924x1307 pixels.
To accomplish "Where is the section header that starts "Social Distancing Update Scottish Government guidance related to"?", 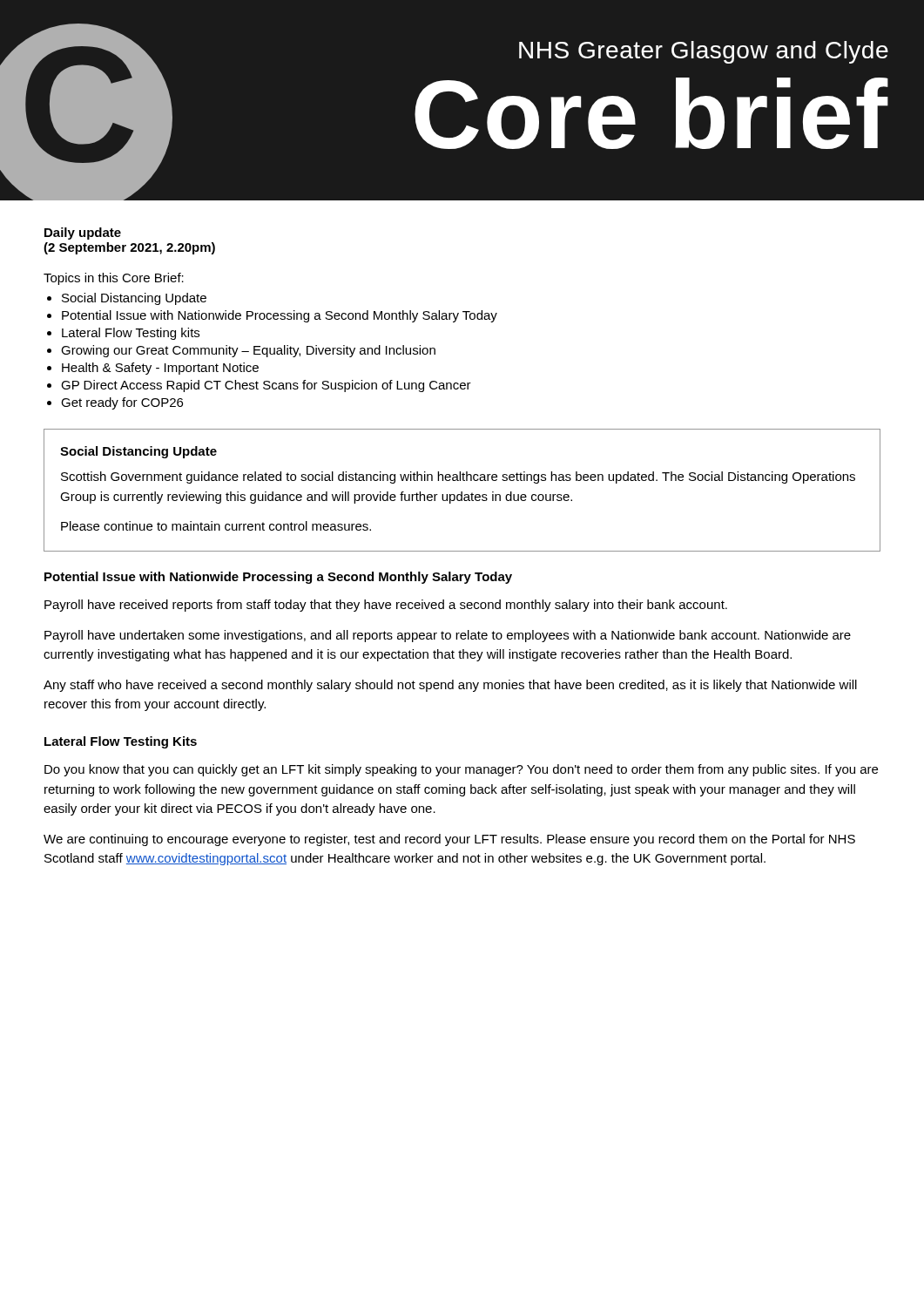I will (x=462, y=490).
